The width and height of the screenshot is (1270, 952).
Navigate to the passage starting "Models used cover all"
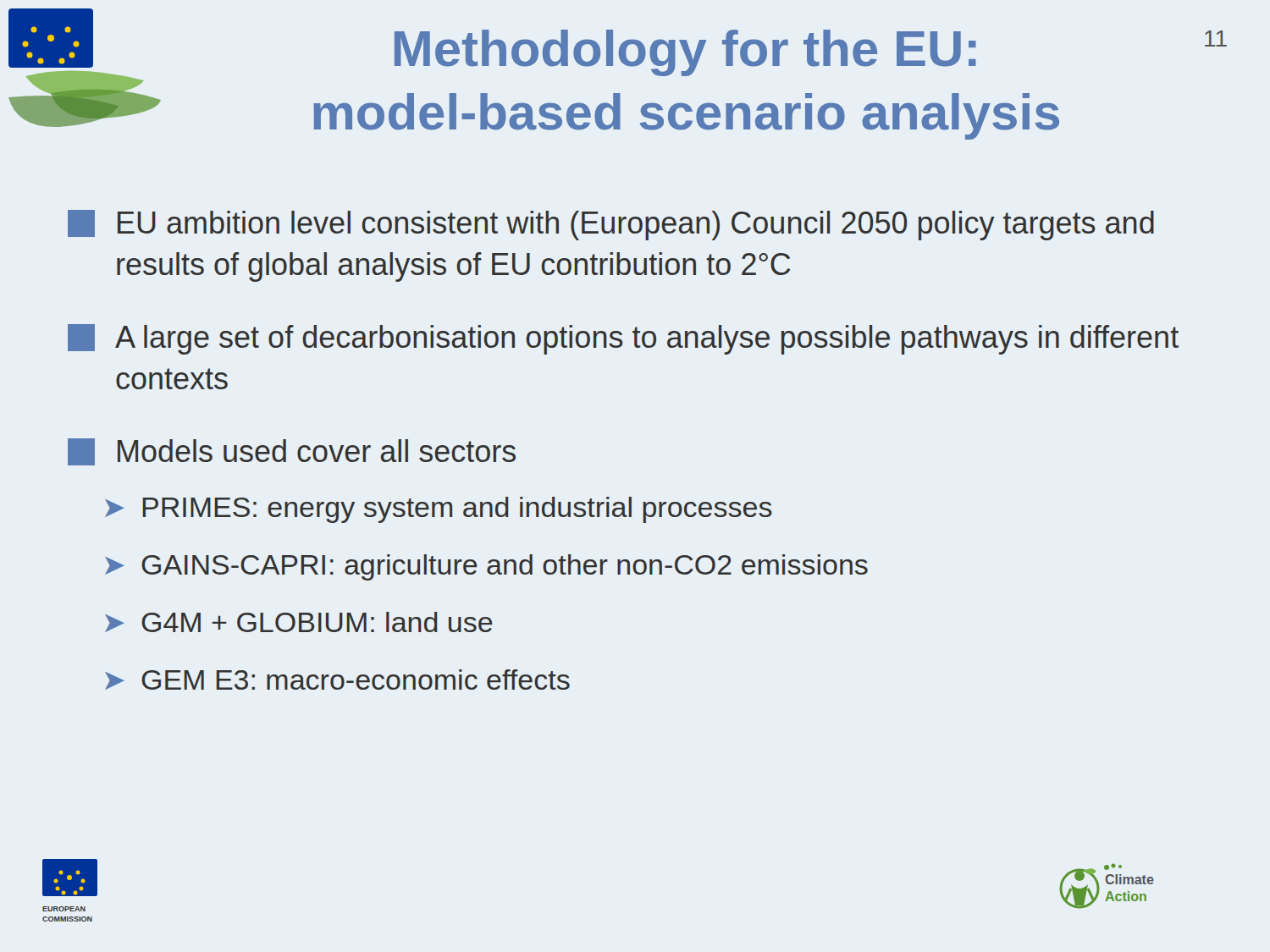pyautogui.click(x=468, y=575)
